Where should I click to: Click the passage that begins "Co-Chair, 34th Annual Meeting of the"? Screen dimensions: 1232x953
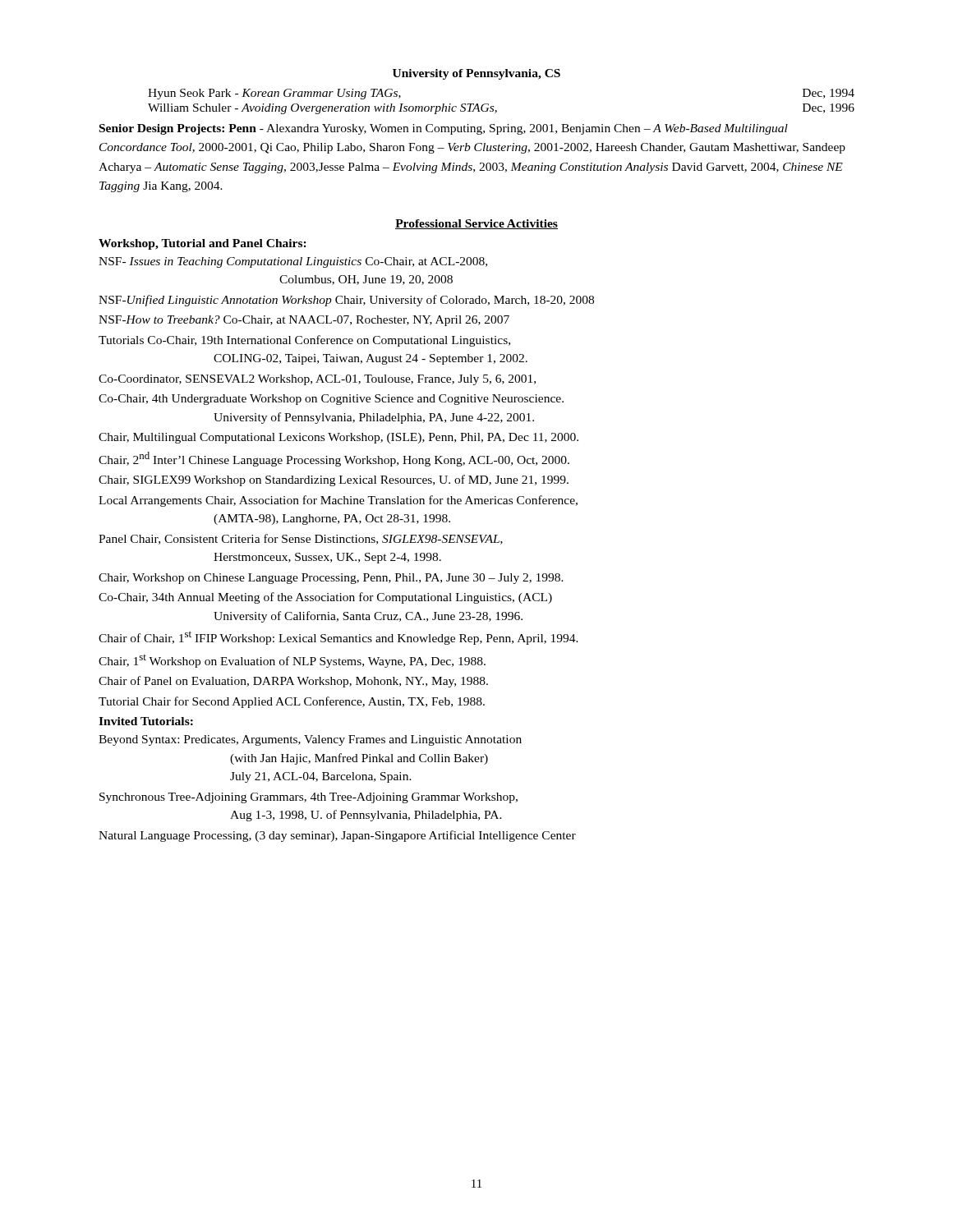(x=325, y=606)
